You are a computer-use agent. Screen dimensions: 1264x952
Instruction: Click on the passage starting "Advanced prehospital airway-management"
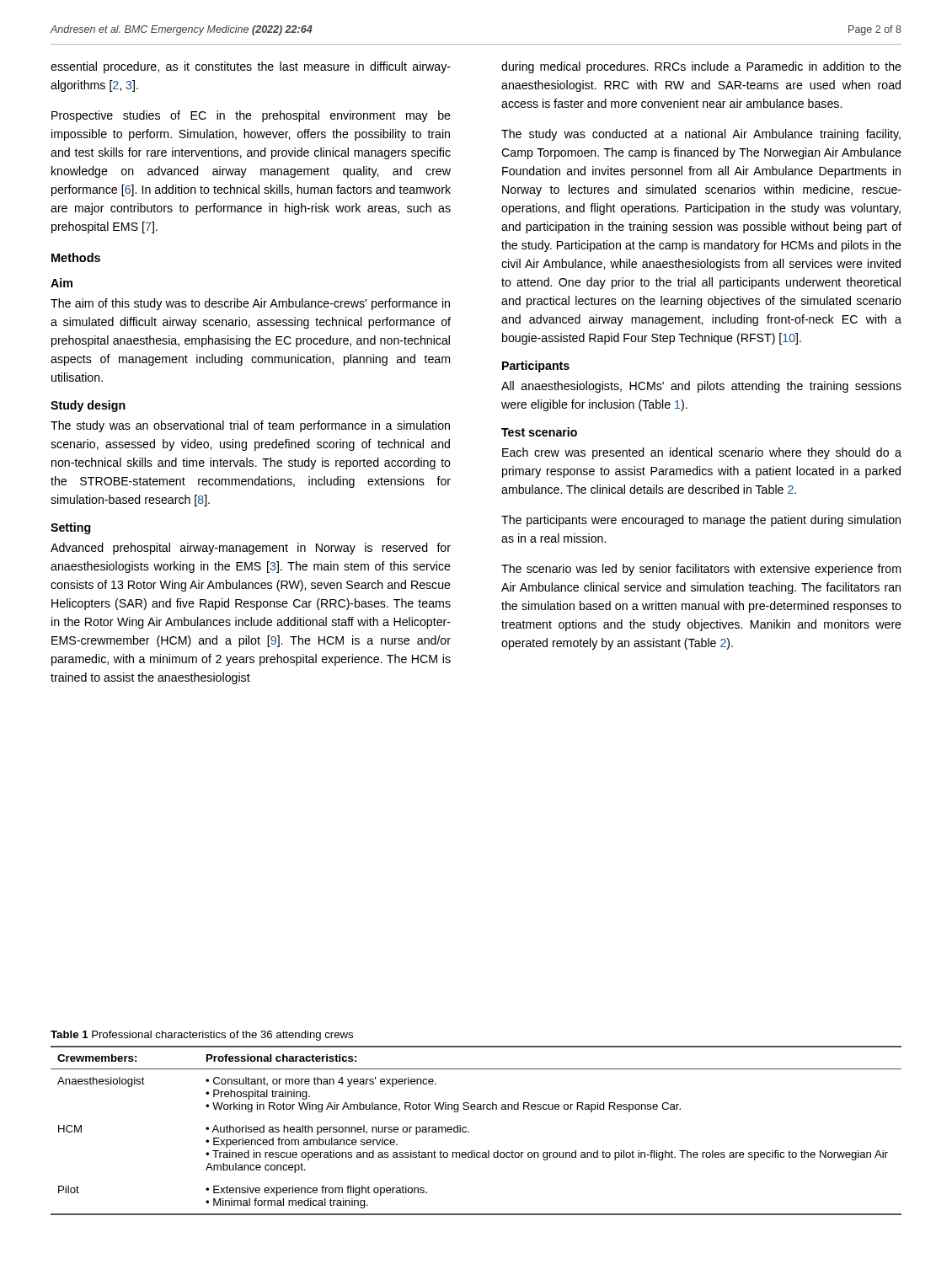point(251,613)
